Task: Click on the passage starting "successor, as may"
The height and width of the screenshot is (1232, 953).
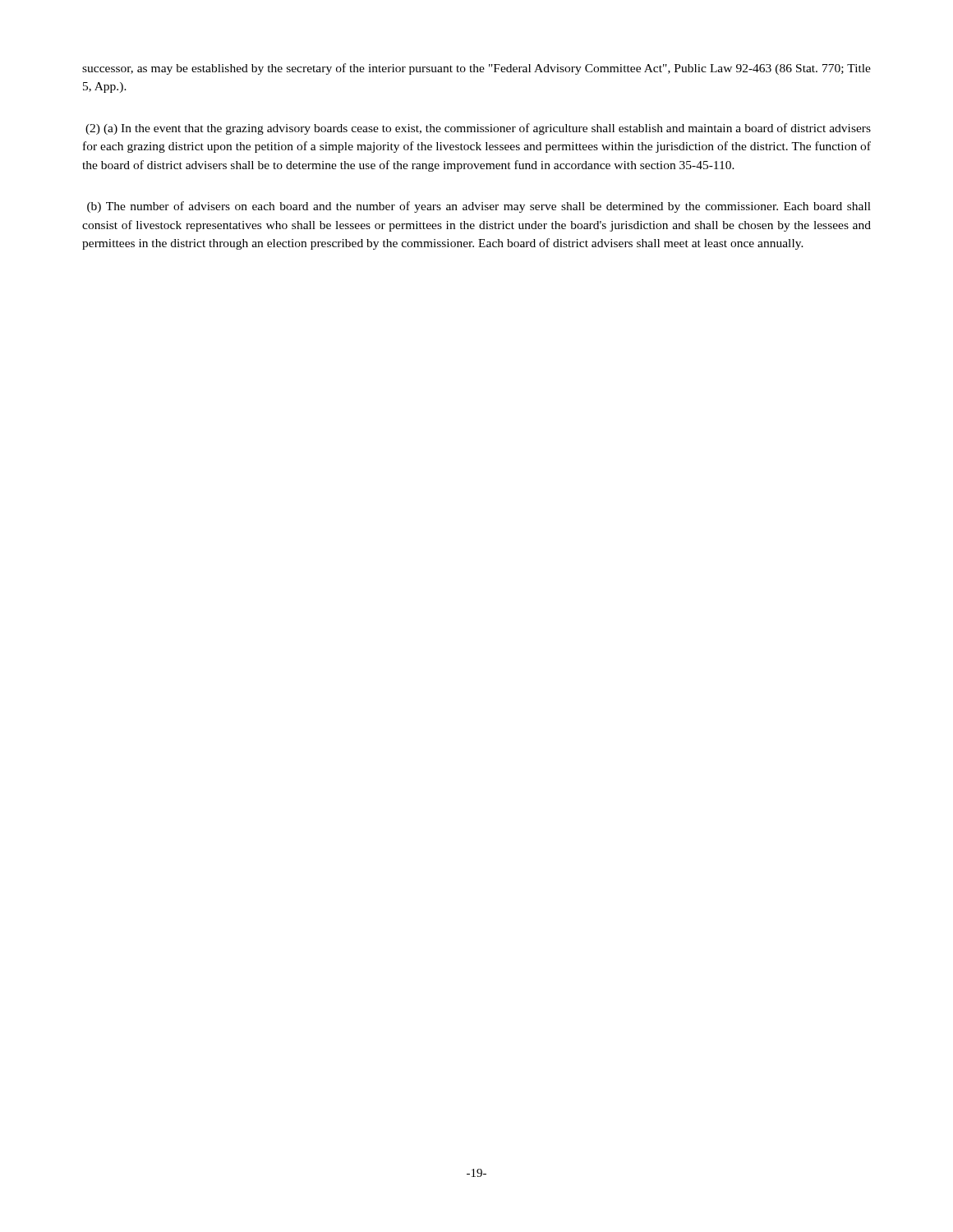Action: point(476,77)
